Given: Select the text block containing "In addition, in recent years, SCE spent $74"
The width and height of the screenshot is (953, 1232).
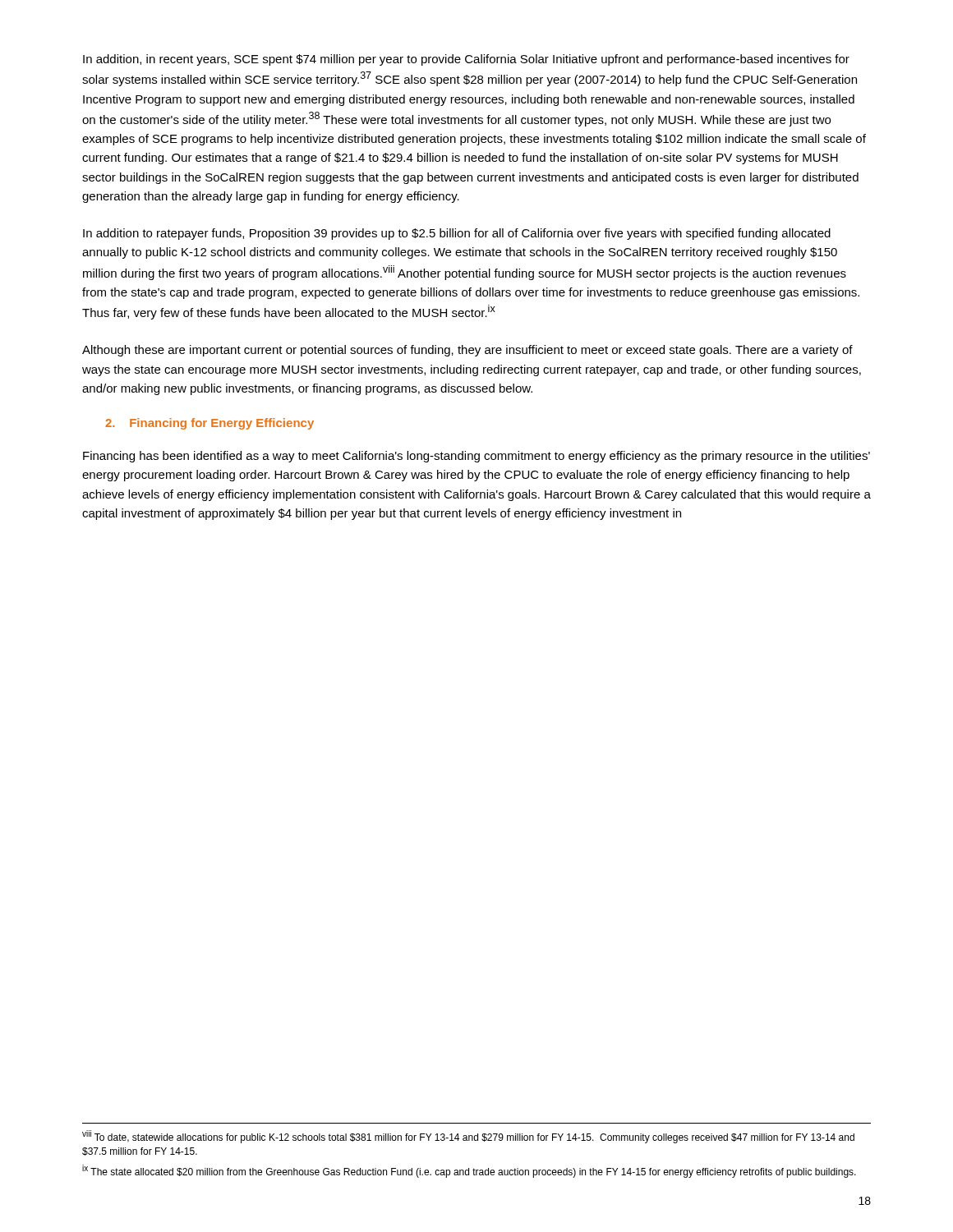Looking at the screenshot, I should (x=474, y=127).
